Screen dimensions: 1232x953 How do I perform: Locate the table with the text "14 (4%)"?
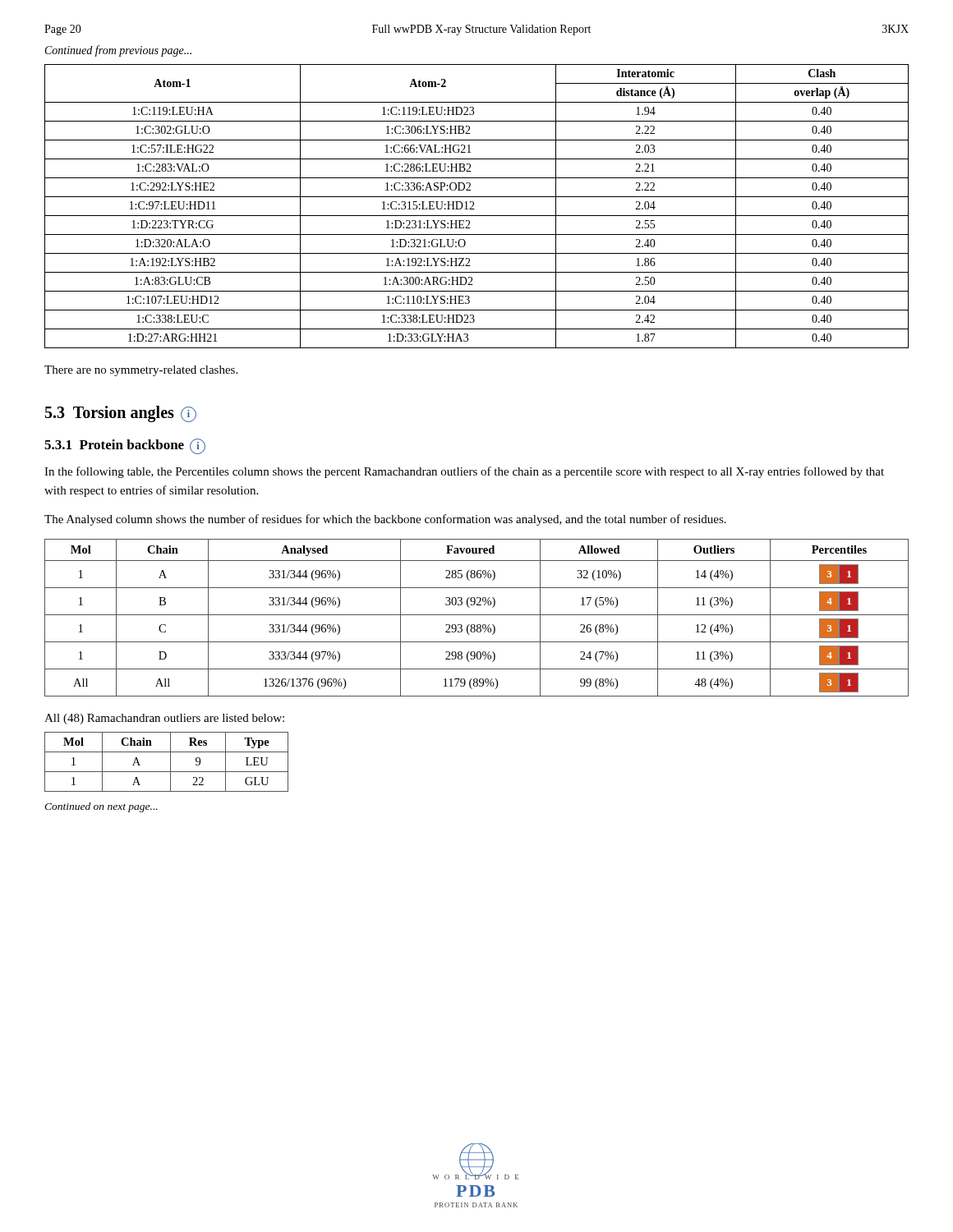pos(476,618)
